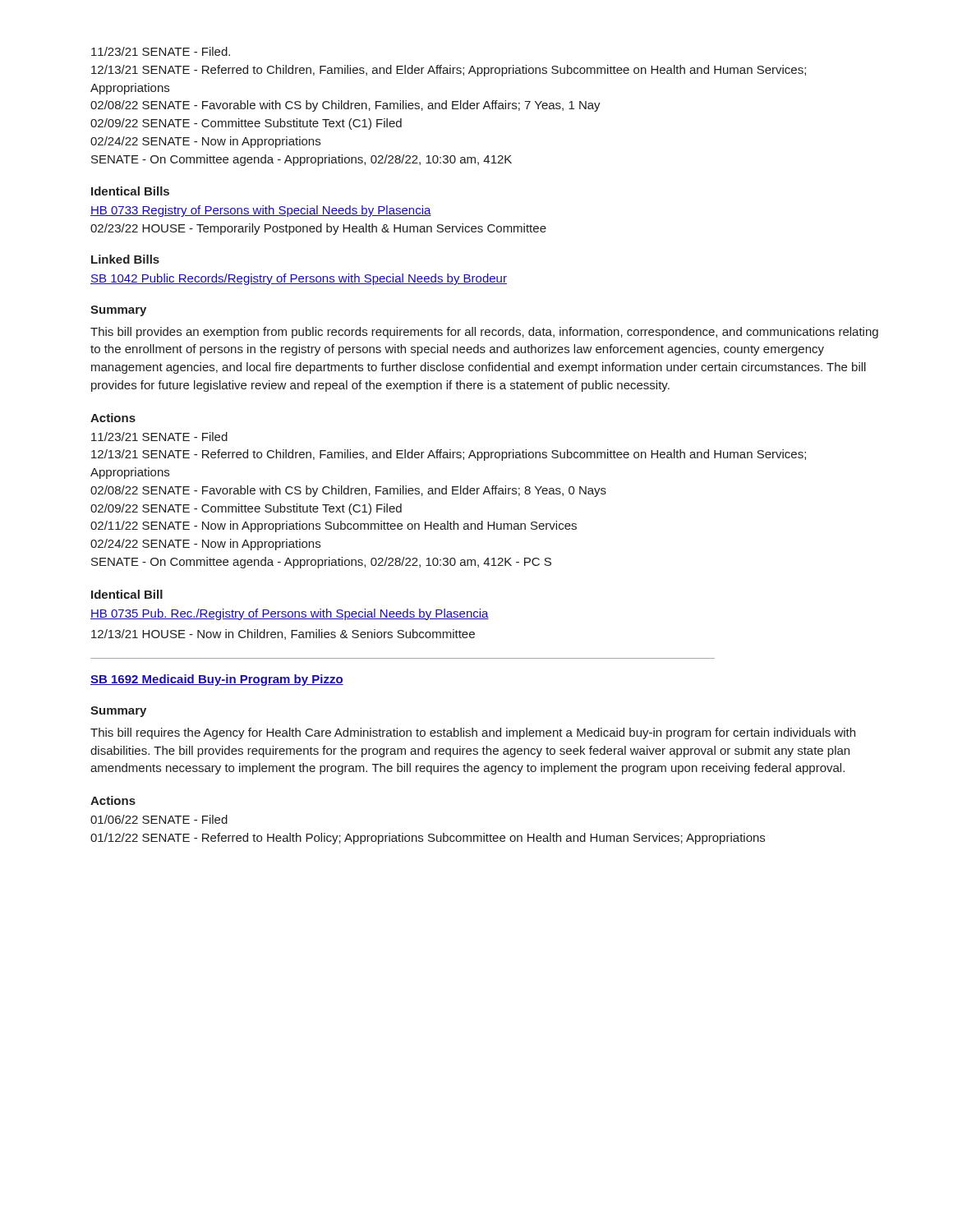The width and height of the screenshot is (953, 1232).
Task: Point to the block beginning "HB 0735 Pub. Rec./Registry of Persons with Special"
Action: (x=289, y=613)
